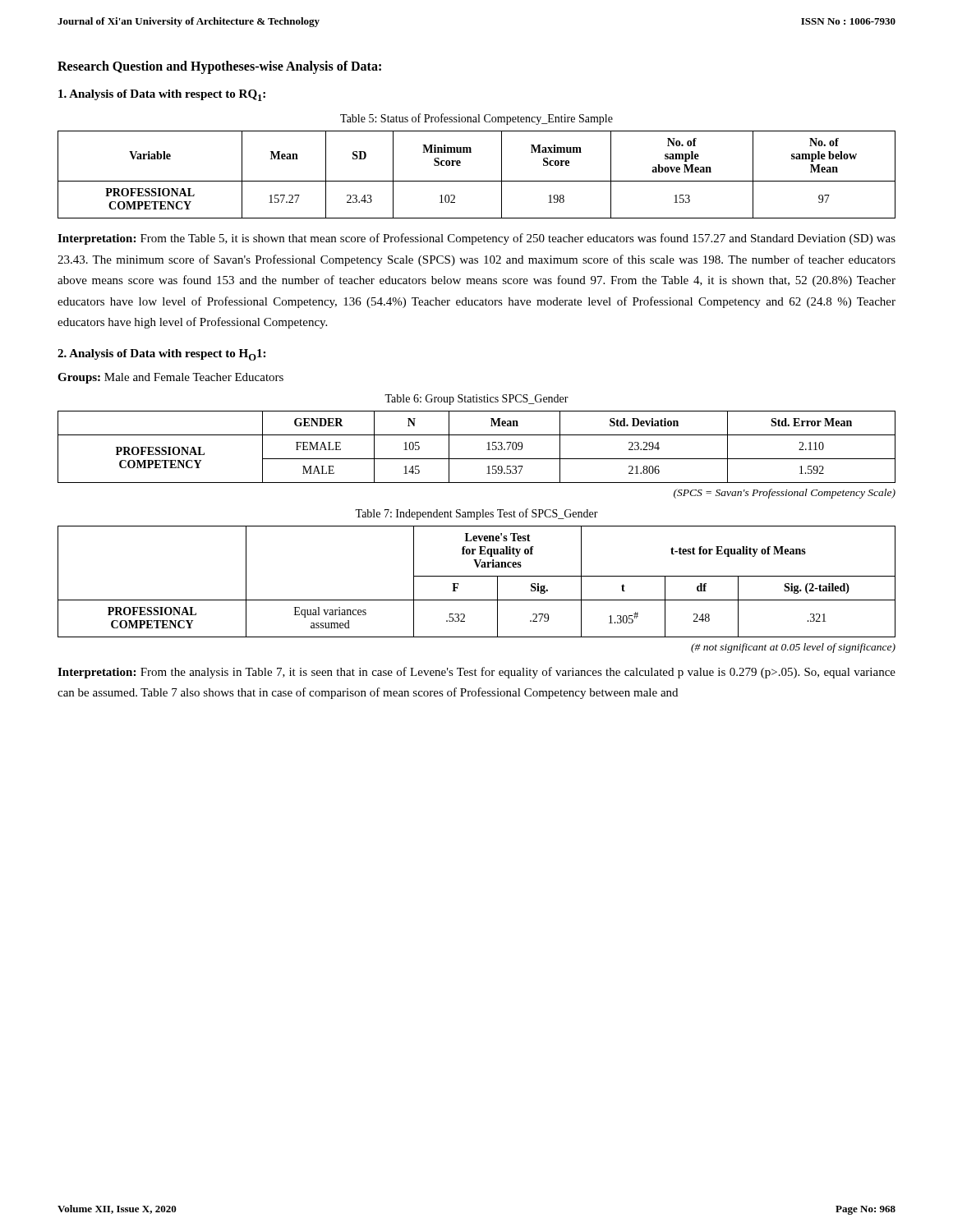Image resolution: width=953 pixels, height=1232 pixels.
Task: Find the caption on this page that starts "Table 5: Status of"
Action: pyautogui.click(x=476, y=119)
